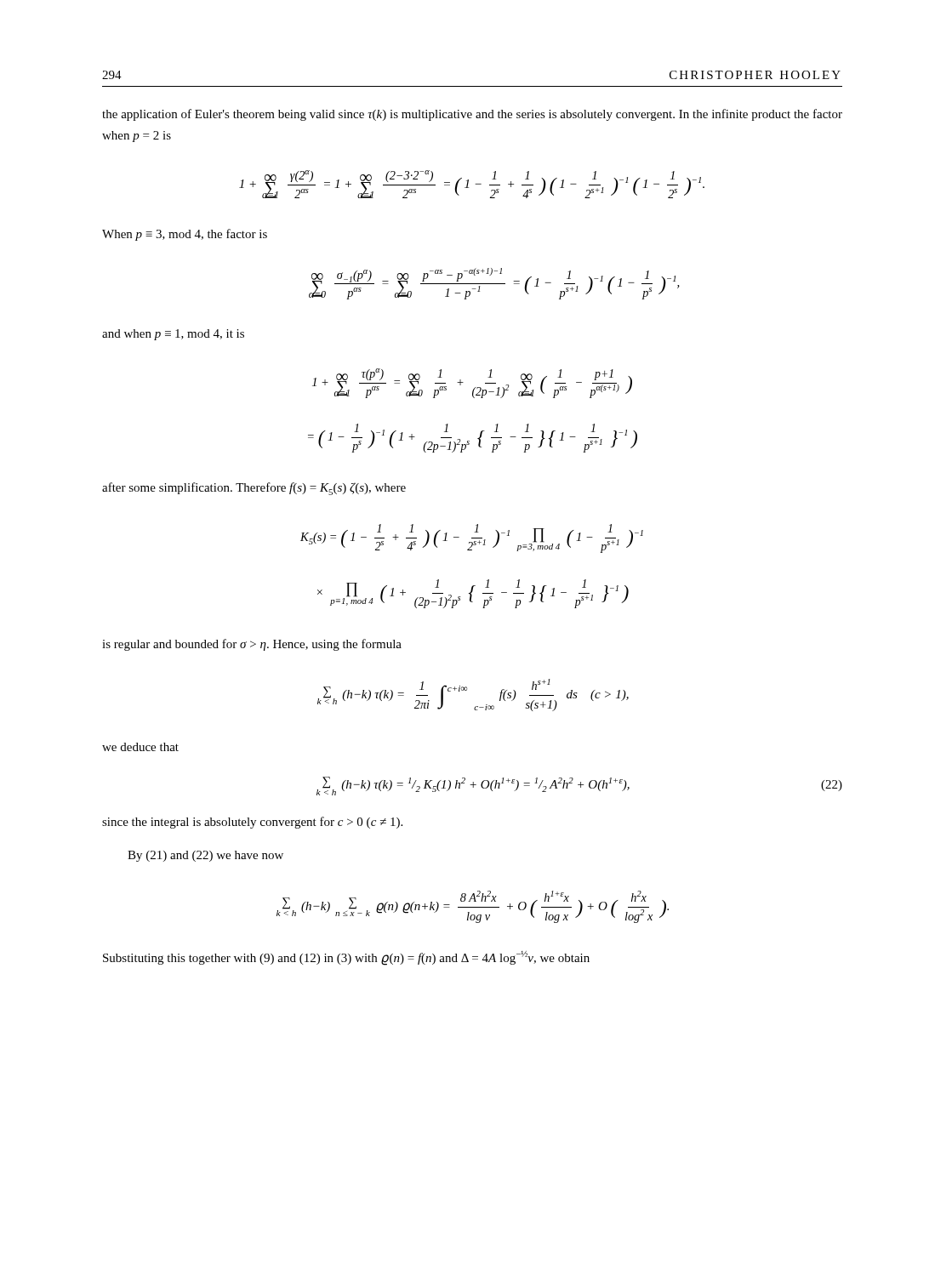Select the text block starting "is regular and bounded for σ > η."
The width and height of the screenshot is (952, 1276).
pyautogui.click(x=252, y=644)
